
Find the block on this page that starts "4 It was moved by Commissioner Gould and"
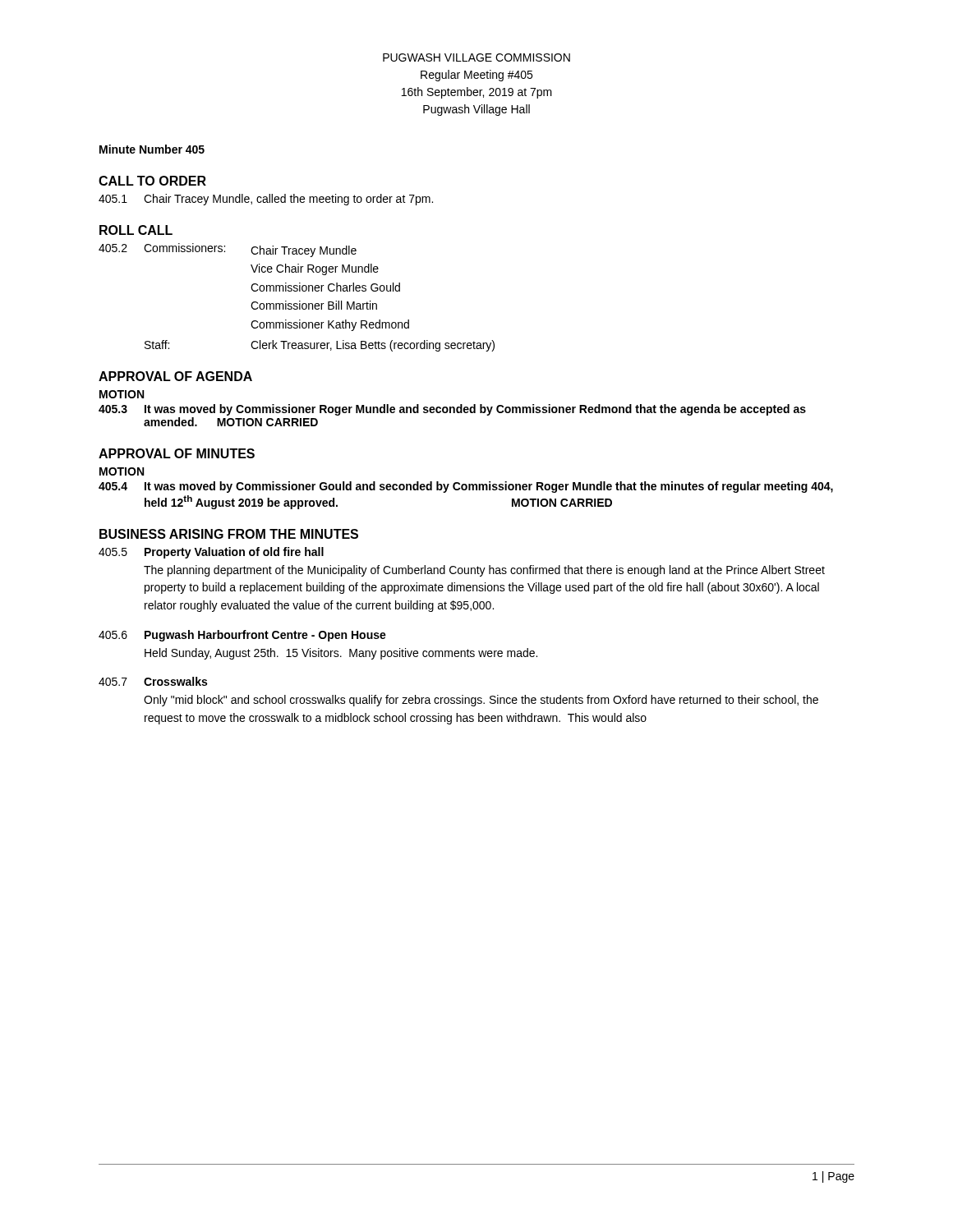(476, 494)
